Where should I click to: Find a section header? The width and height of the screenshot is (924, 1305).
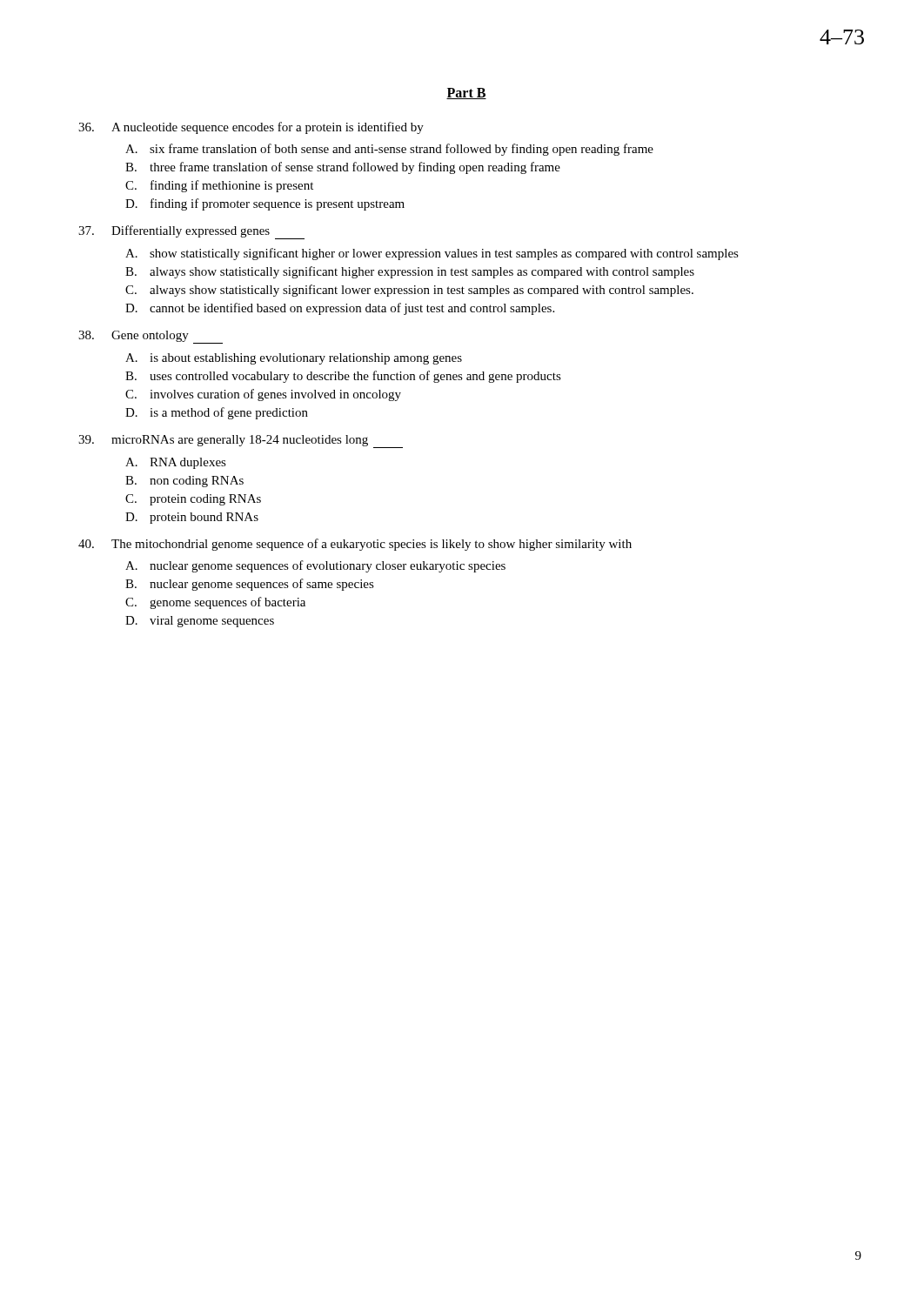(x=466, y=93)
